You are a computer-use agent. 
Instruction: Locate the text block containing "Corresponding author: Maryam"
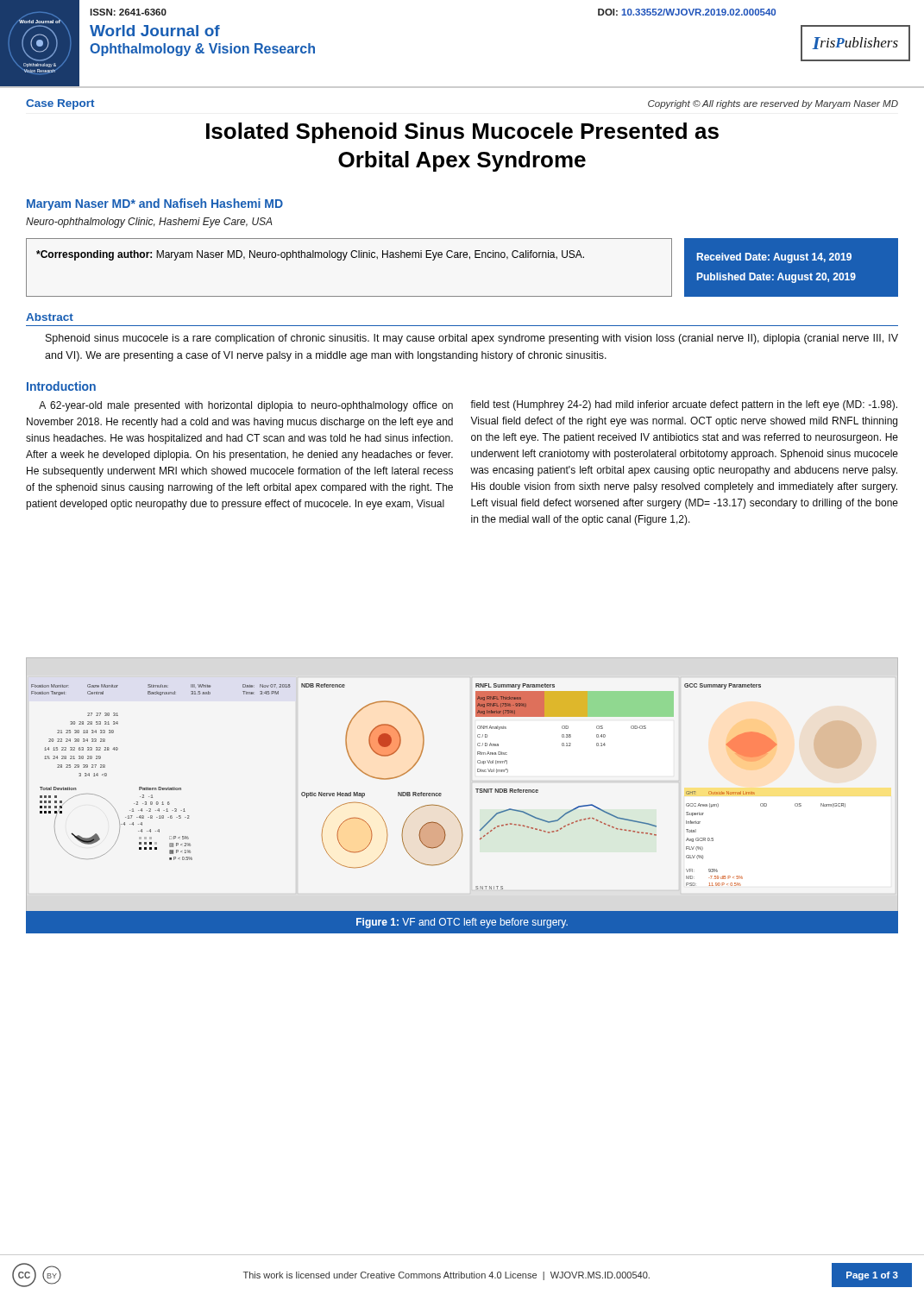click(311, 254)
